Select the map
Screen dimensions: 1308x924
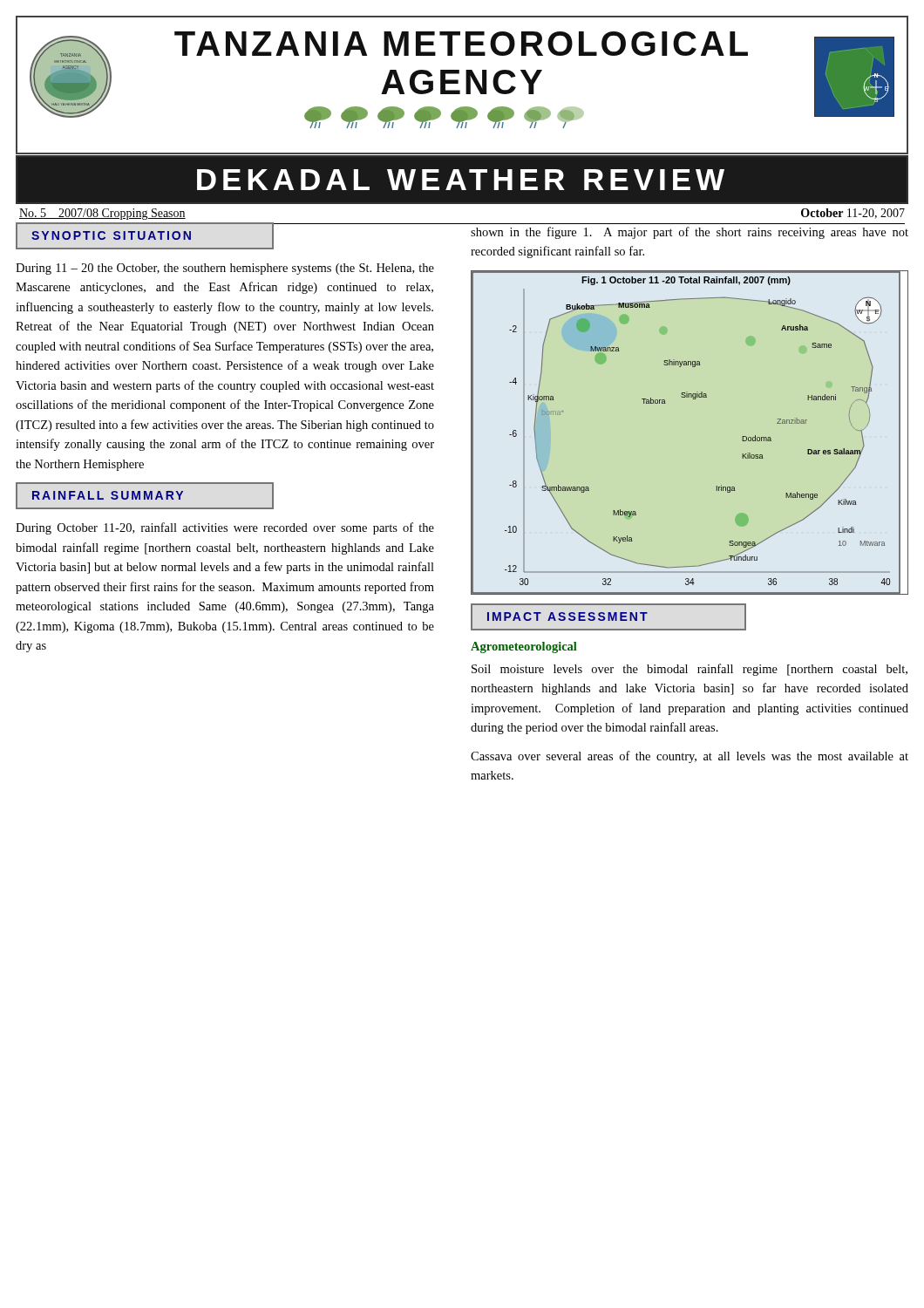click(x=689, y=432)
